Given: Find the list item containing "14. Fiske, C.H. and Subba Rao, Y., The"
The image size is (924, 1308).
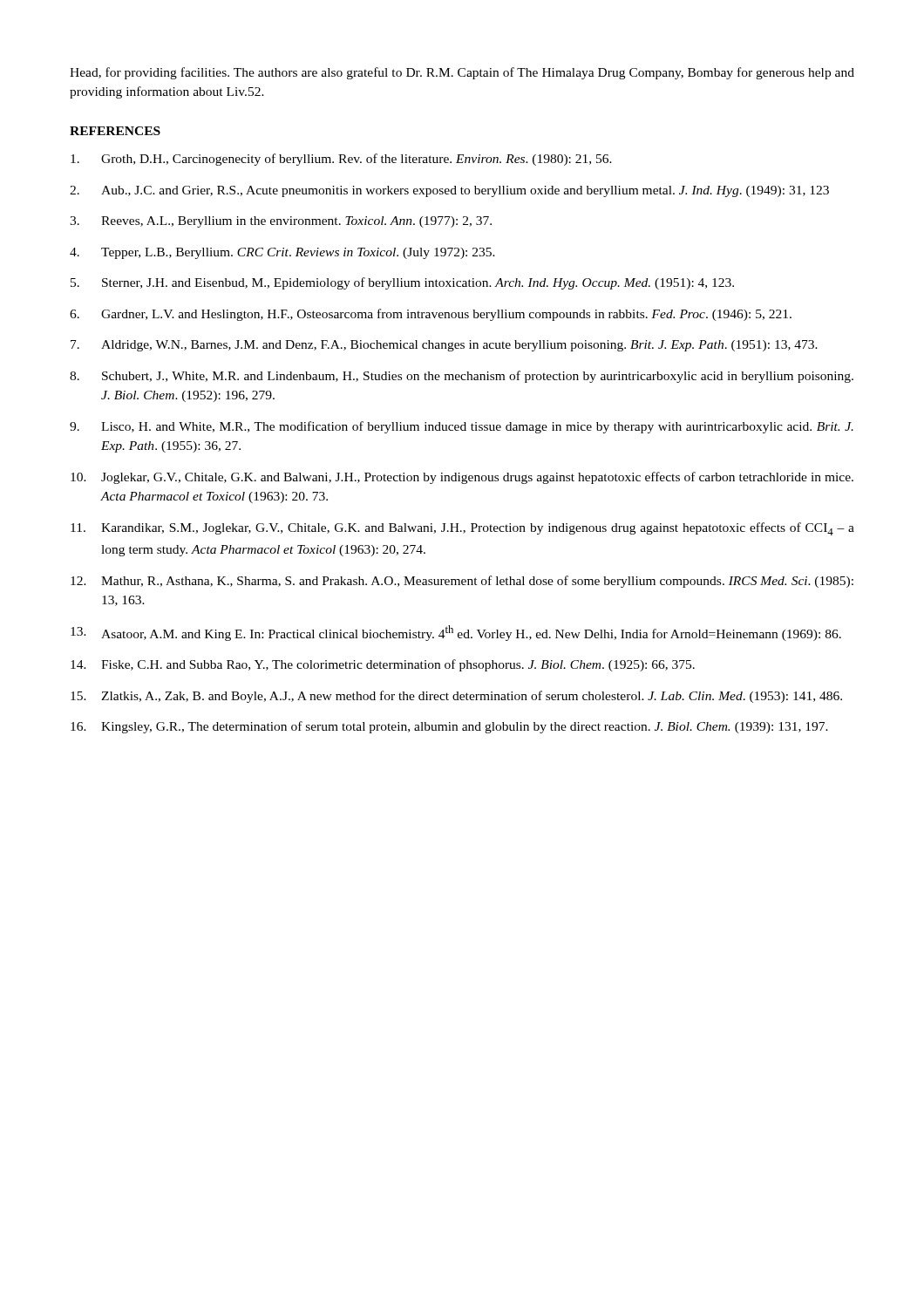Looking at the screenshot, I should (462, 665).
